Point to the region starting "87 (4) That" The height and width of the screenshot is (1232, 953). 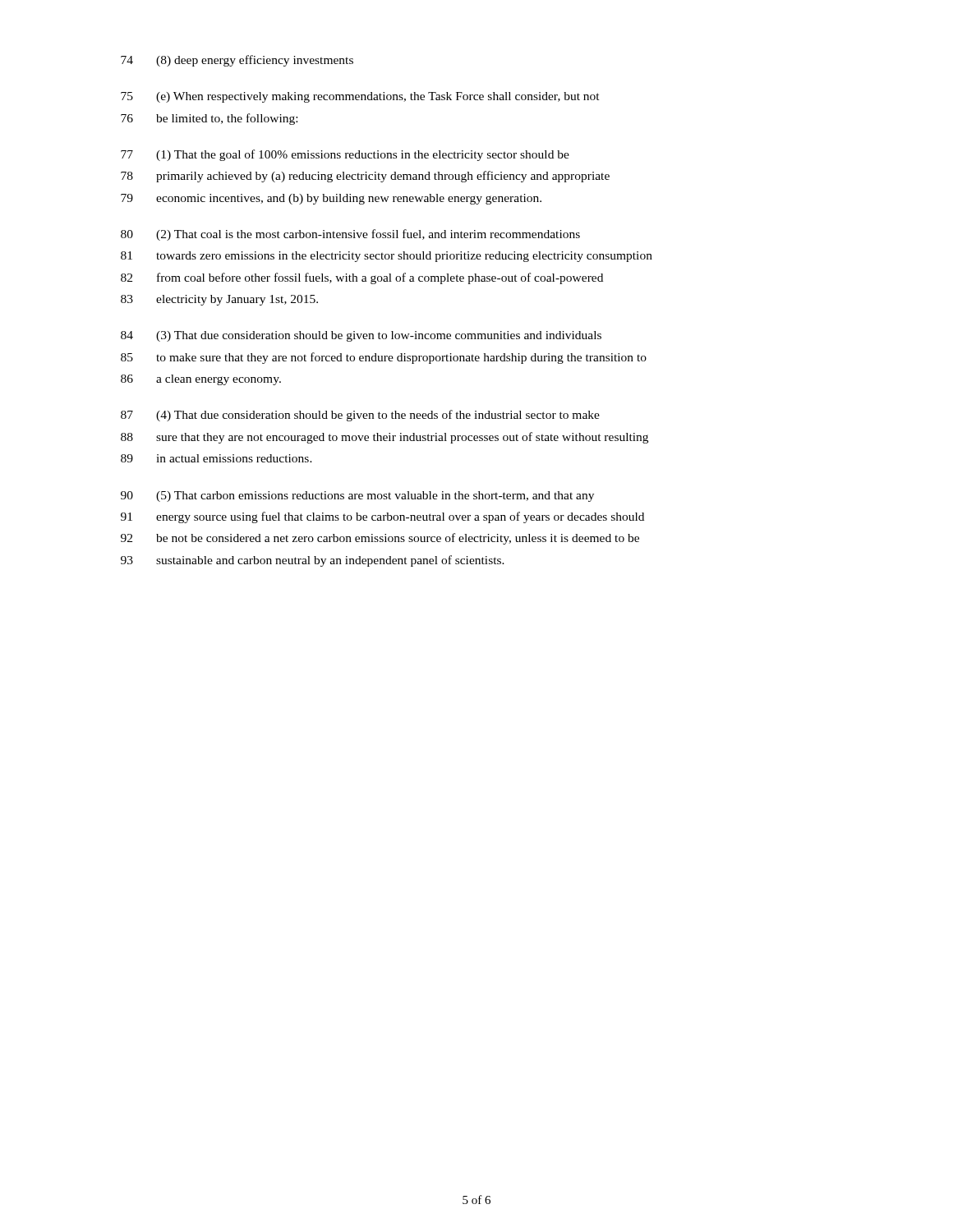(476, 437)
